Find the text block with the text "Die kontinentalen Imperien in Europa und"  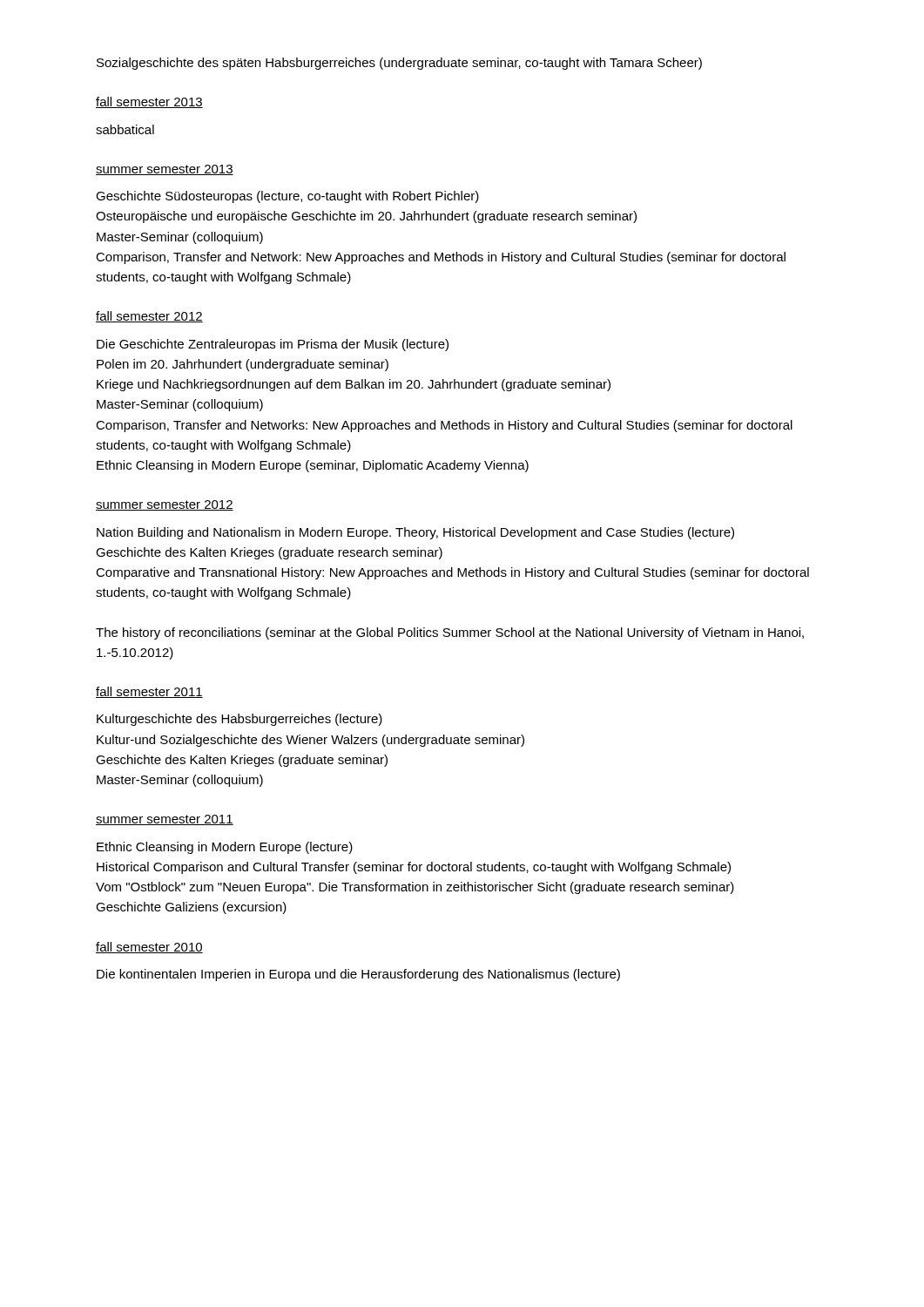click(462, 974)
